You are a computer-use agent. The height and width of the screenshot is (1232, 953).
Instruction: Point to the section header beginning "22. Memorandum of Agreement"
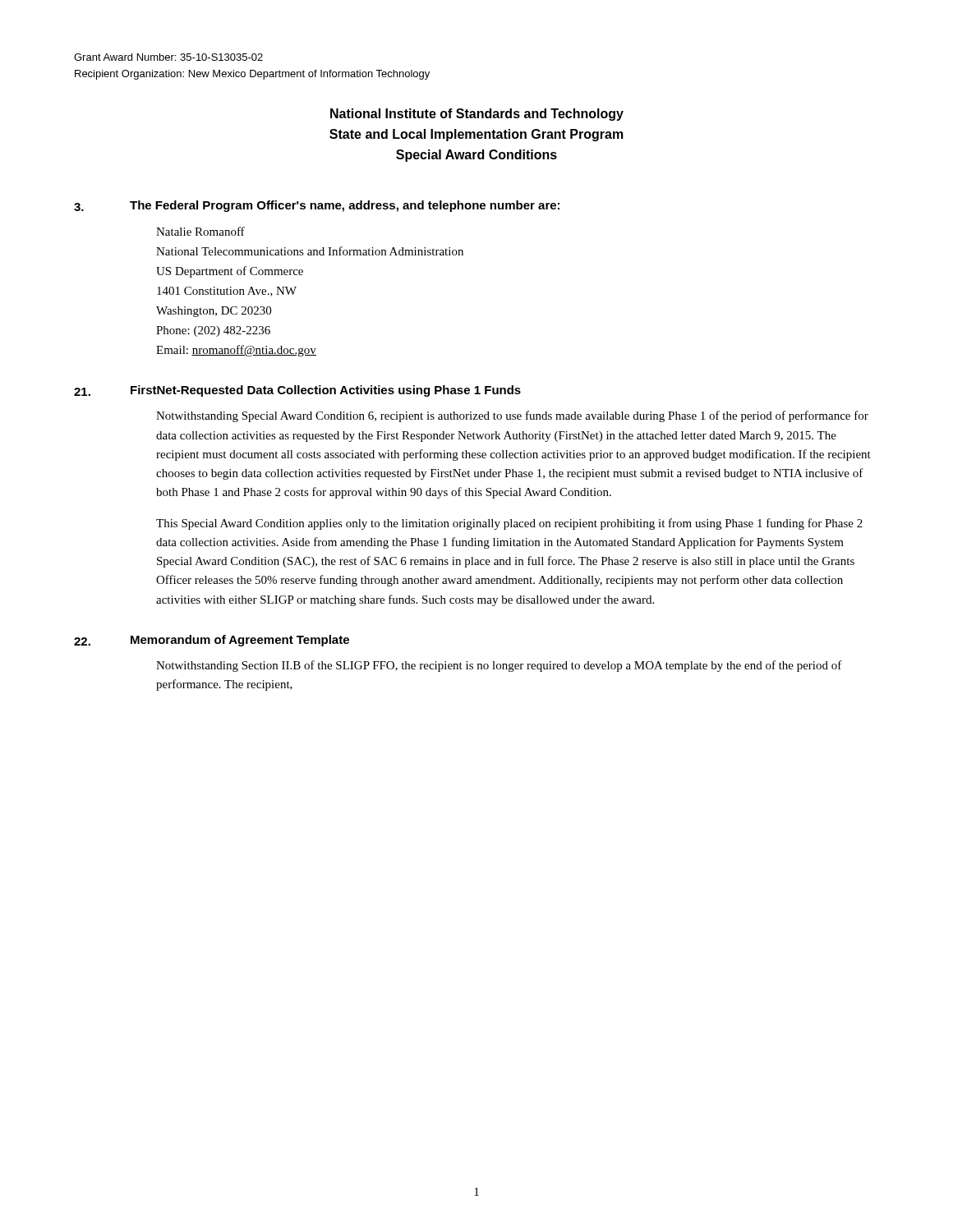(212, 640)
